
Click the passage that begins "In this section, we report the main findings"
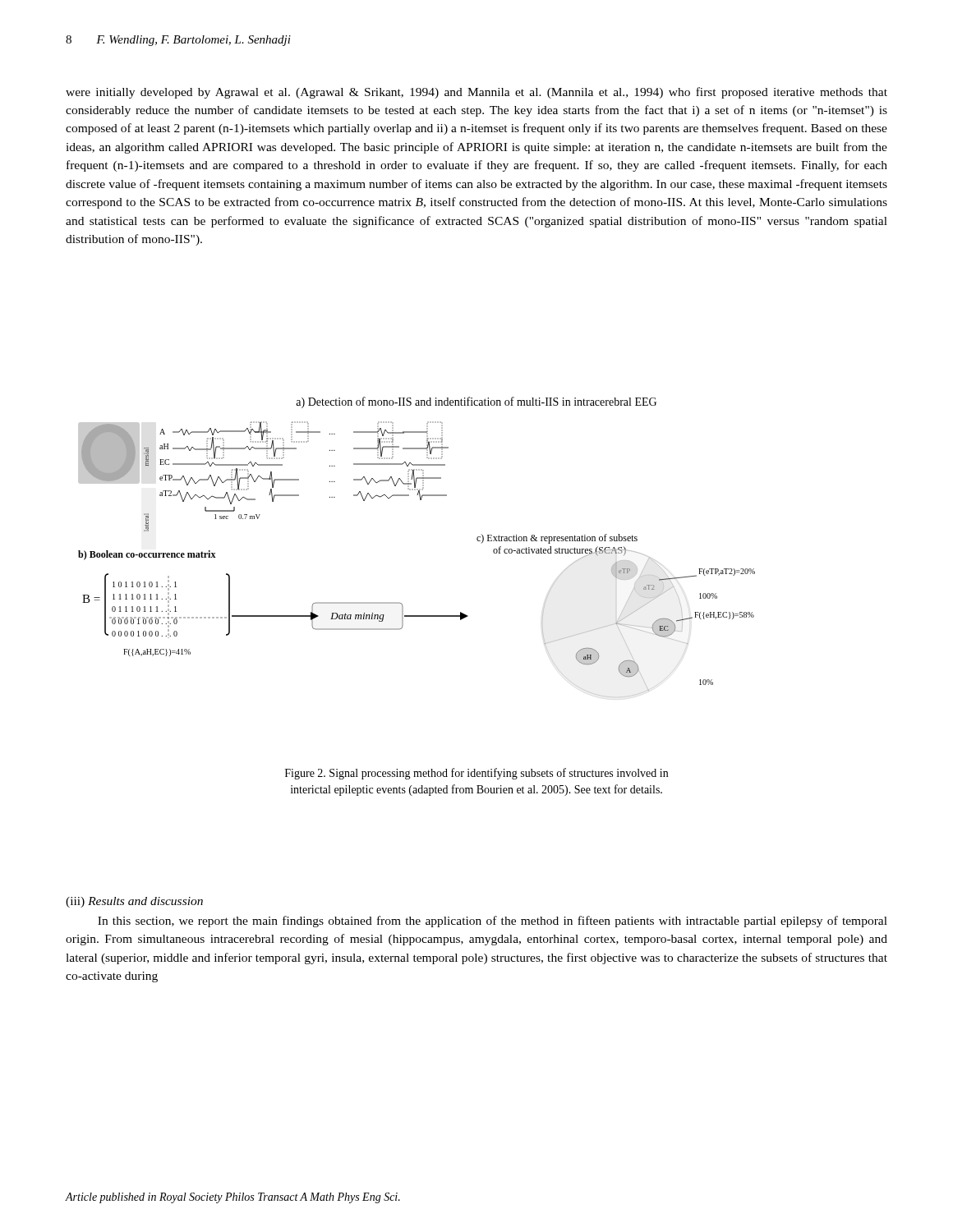point(476,949)
